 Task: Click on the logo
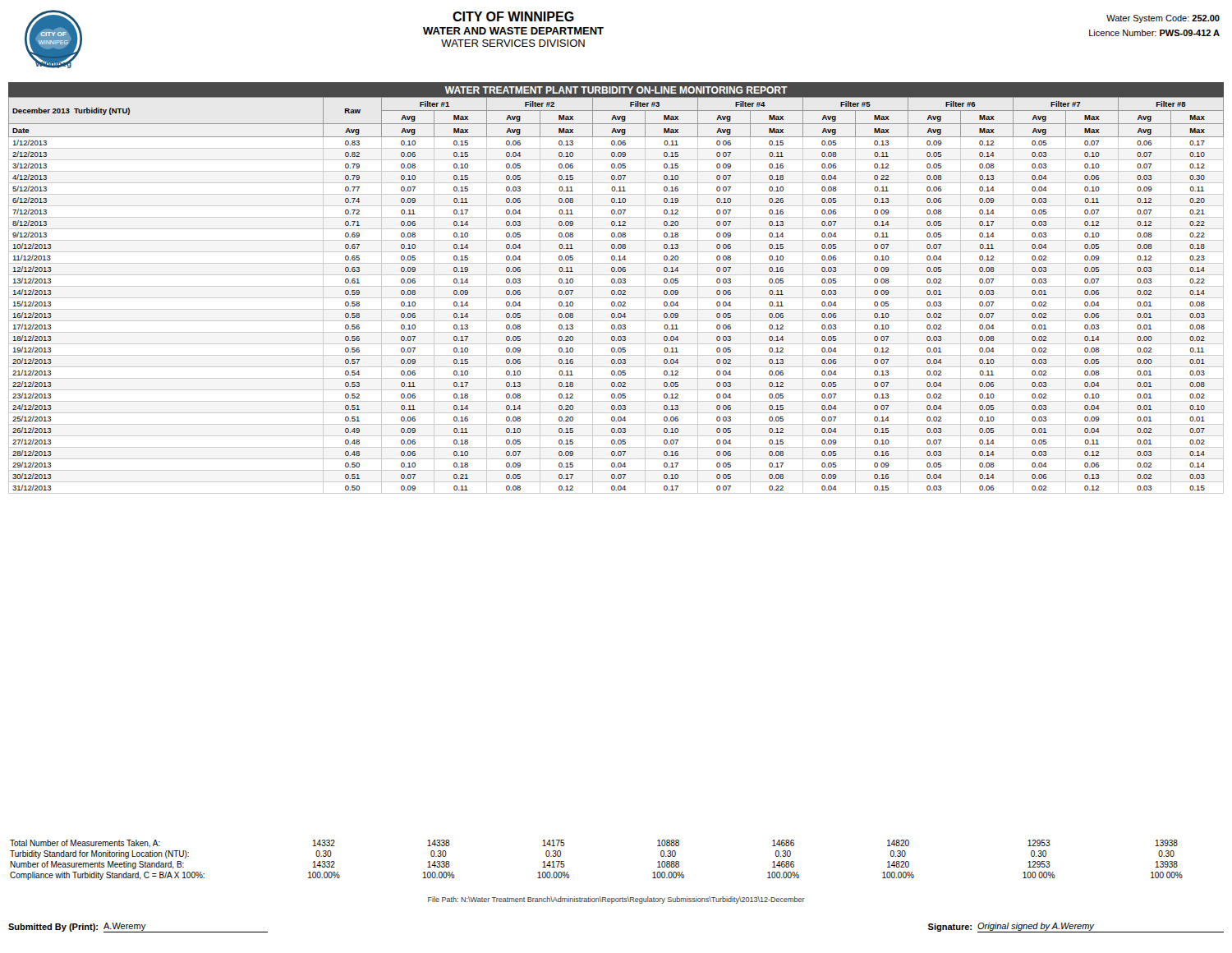tap(55, 45)
